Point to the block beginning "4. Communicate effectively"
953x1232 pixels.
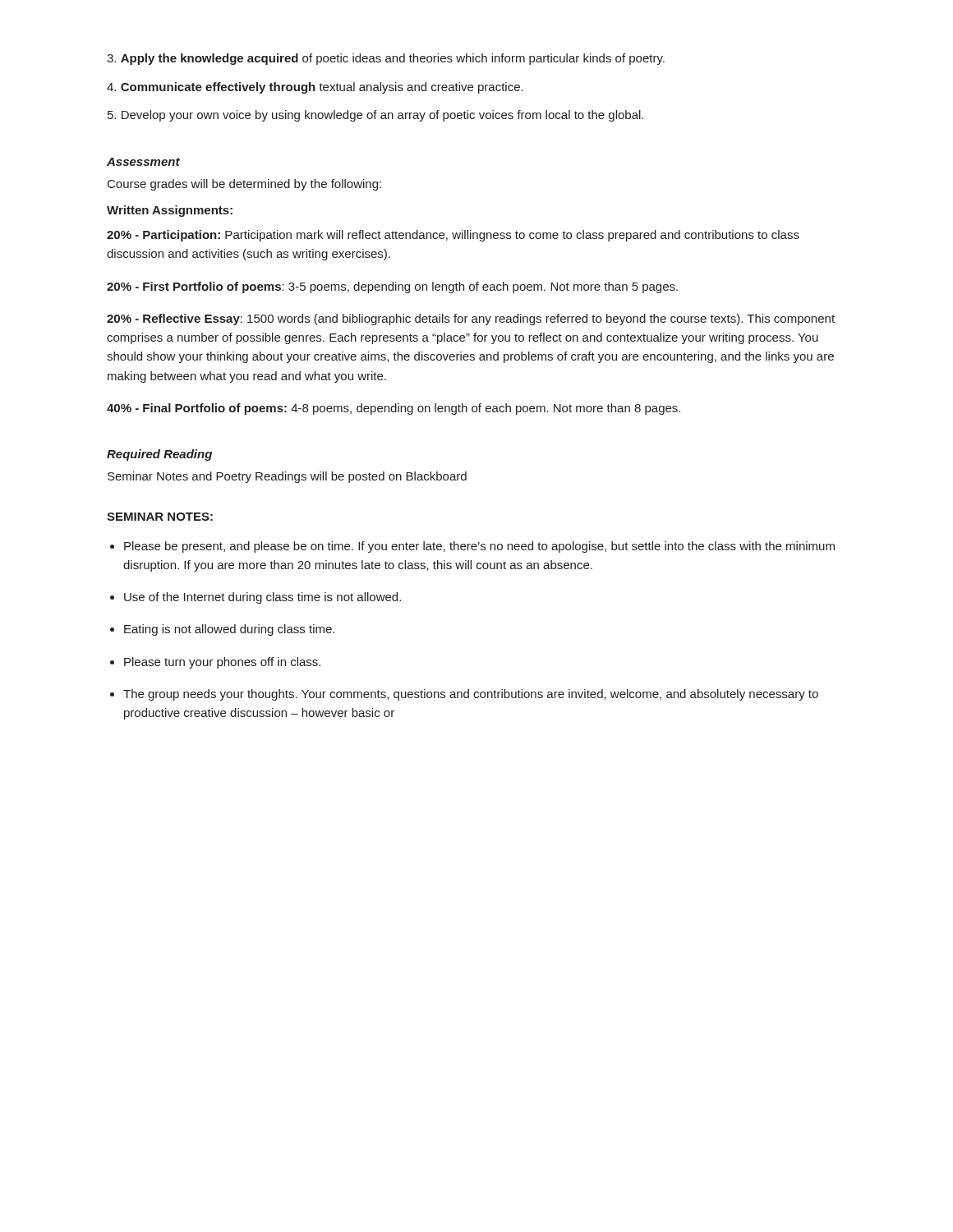click(315, 86)
